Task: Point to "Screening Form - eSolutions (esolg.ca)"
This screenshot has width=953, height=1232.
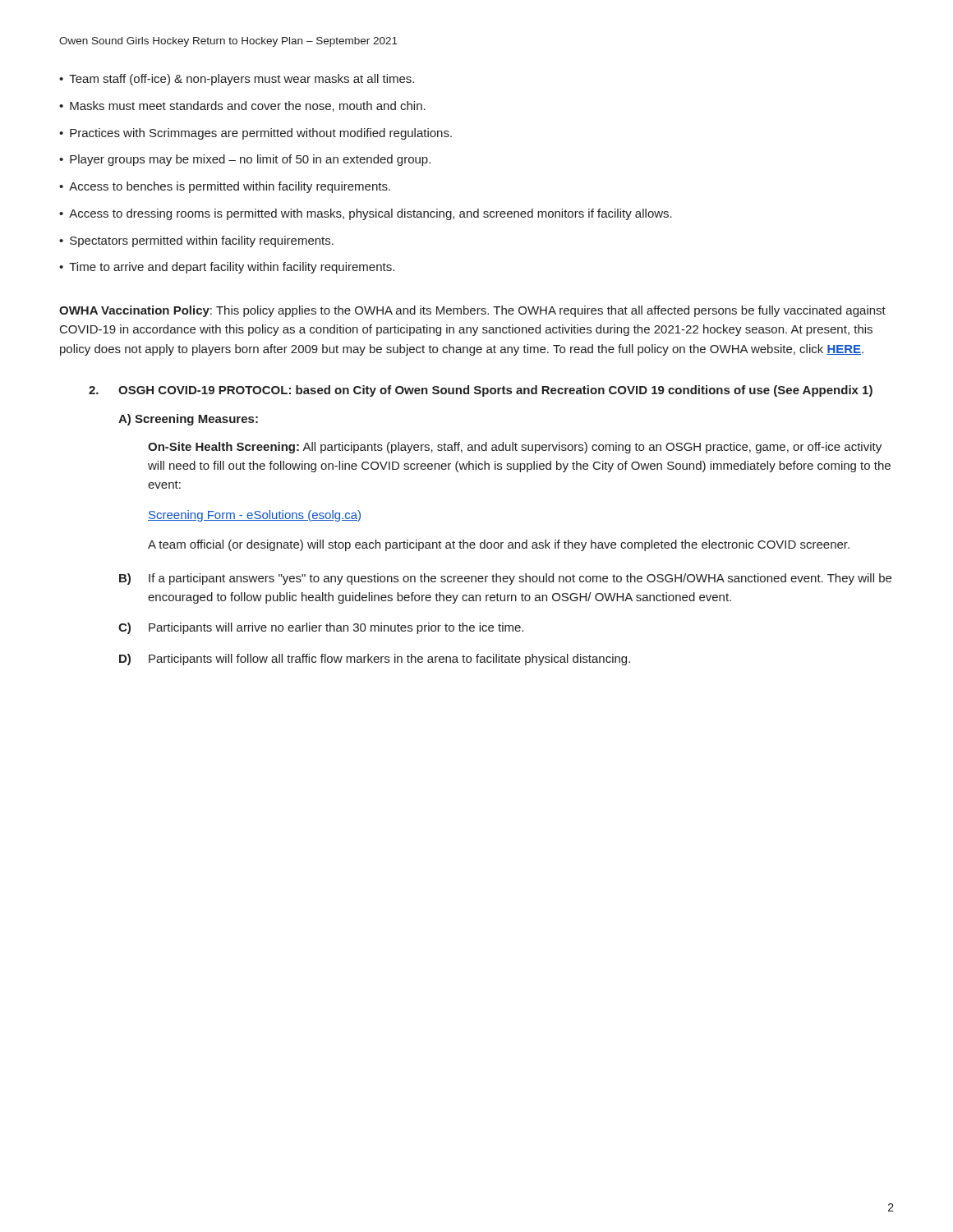Action: [255, 514]
